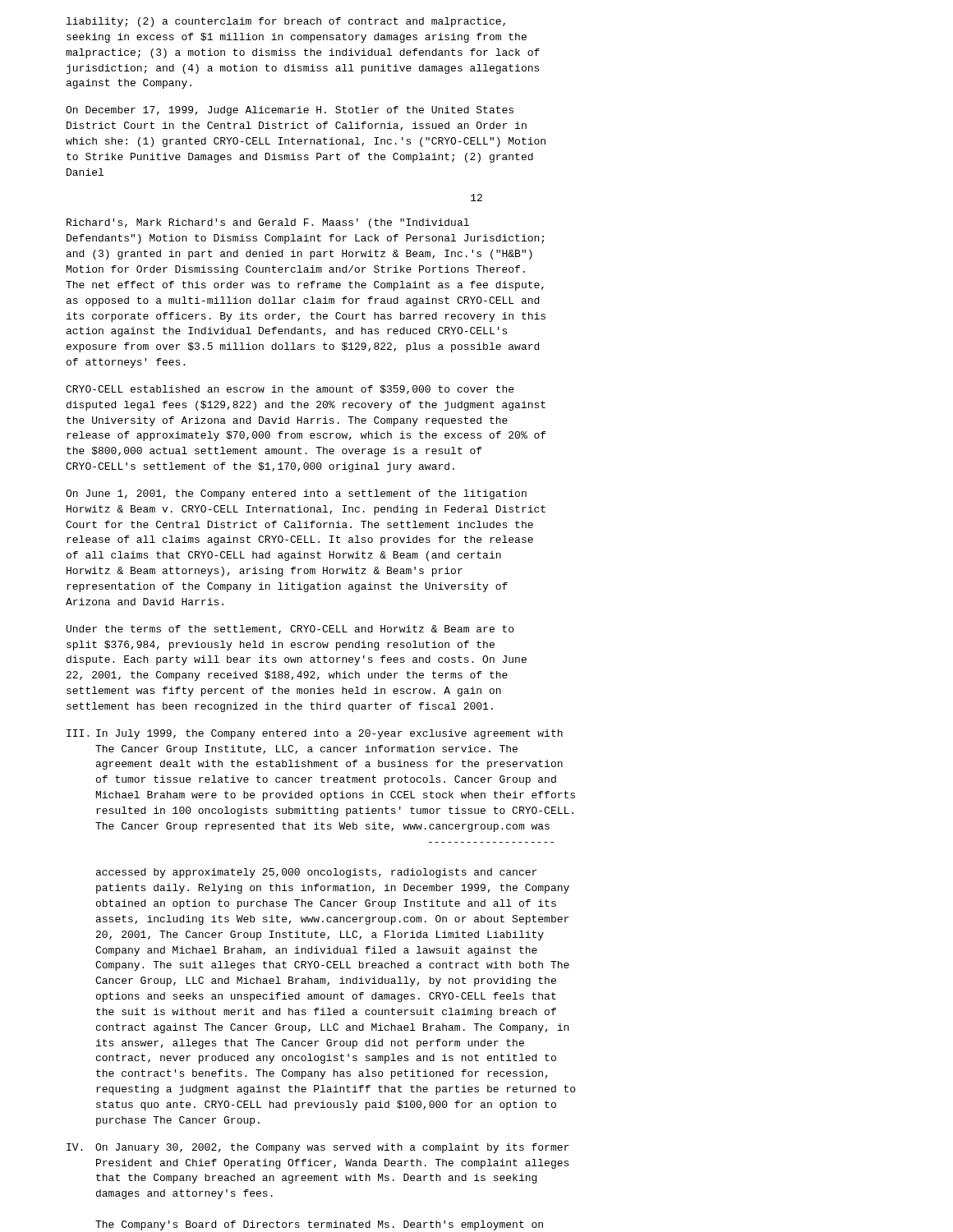Click the passage that begins "CRYO-CELL established an escrow"
Viewport: 953px width, 1232px height.
click(306, 428)
